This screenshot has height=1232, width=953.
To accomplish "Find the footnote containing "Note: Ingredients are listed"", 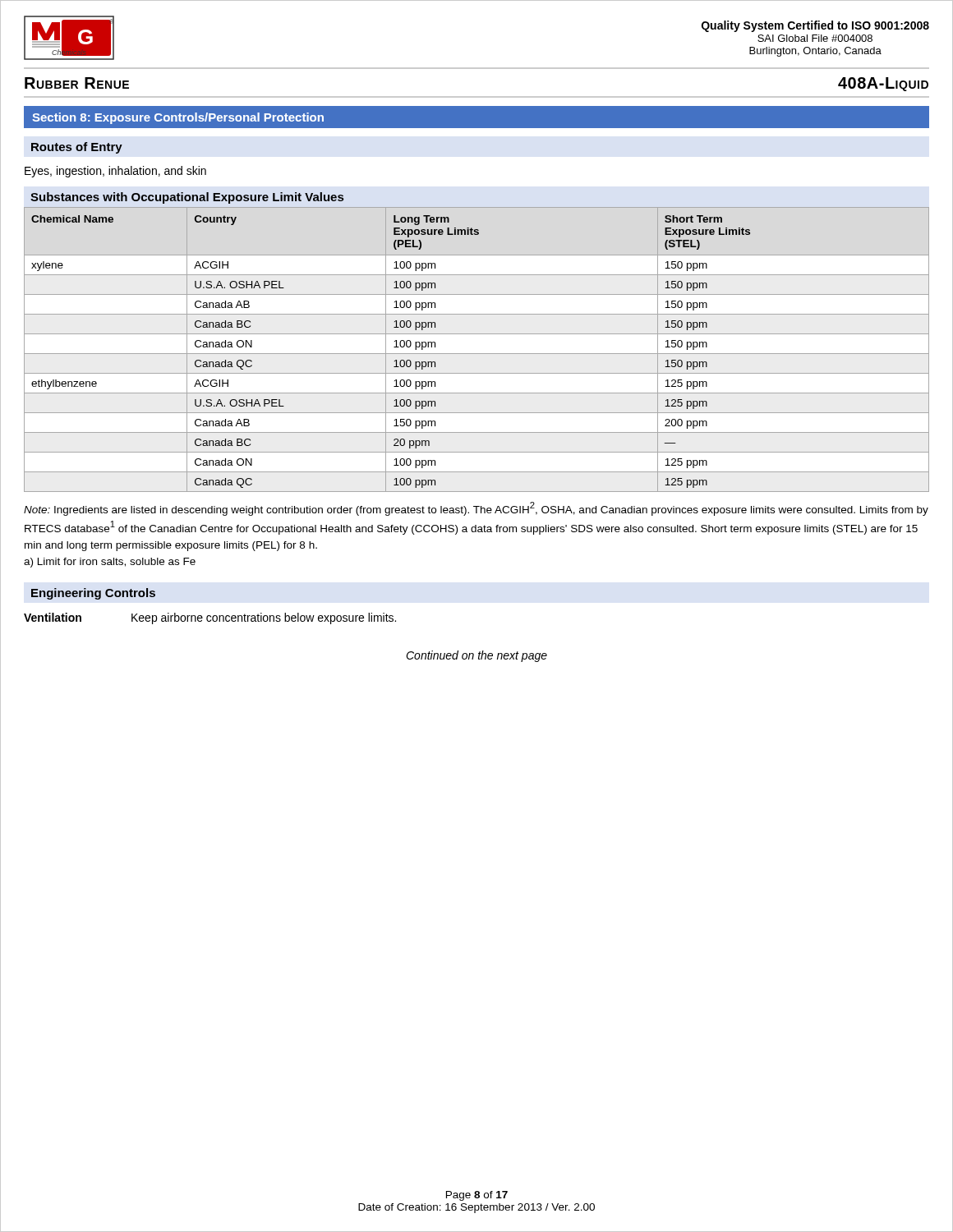I will coord(476,534).
